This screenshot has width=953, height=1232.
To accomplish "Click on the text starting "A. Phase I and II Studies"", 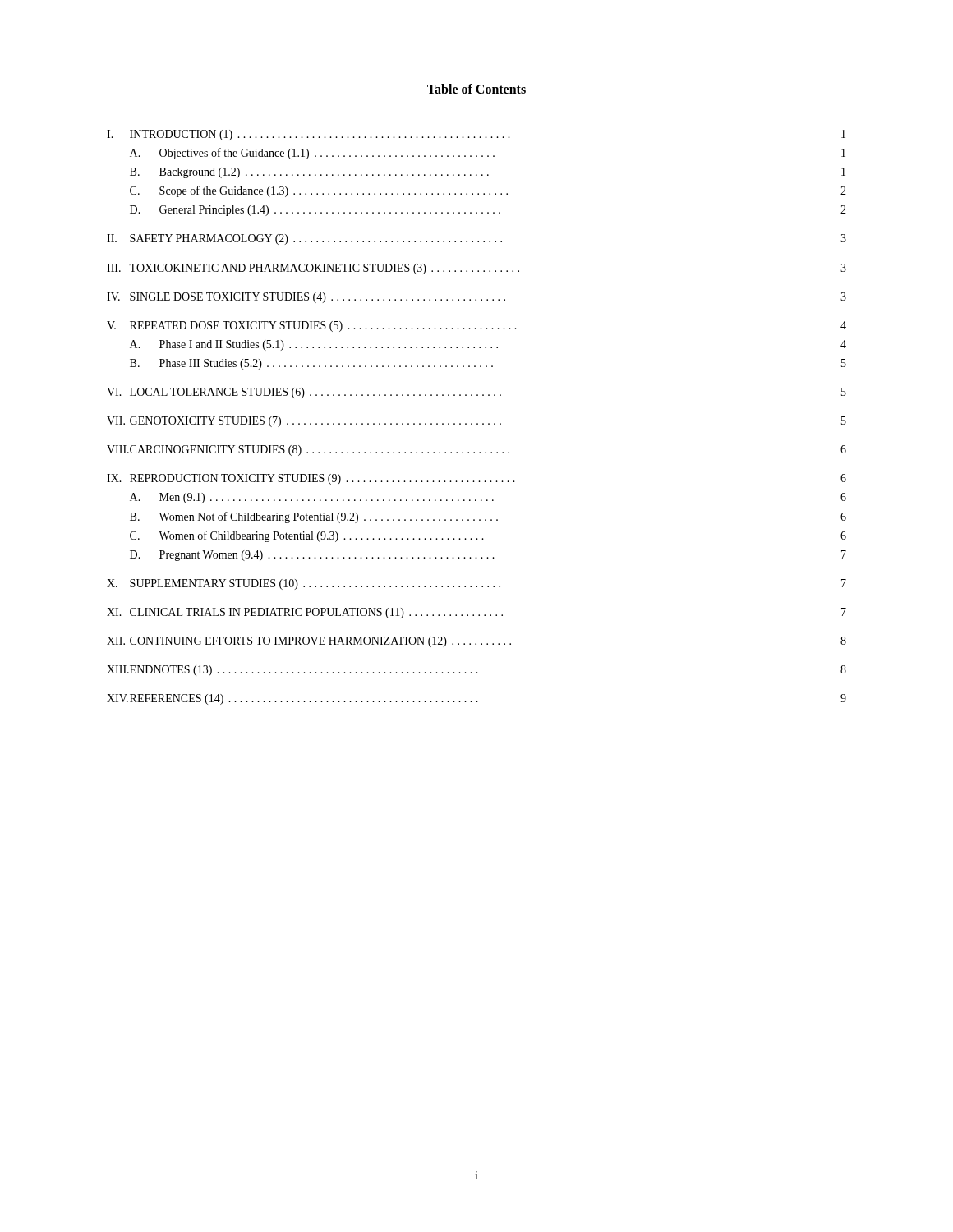I will [476, 354].
